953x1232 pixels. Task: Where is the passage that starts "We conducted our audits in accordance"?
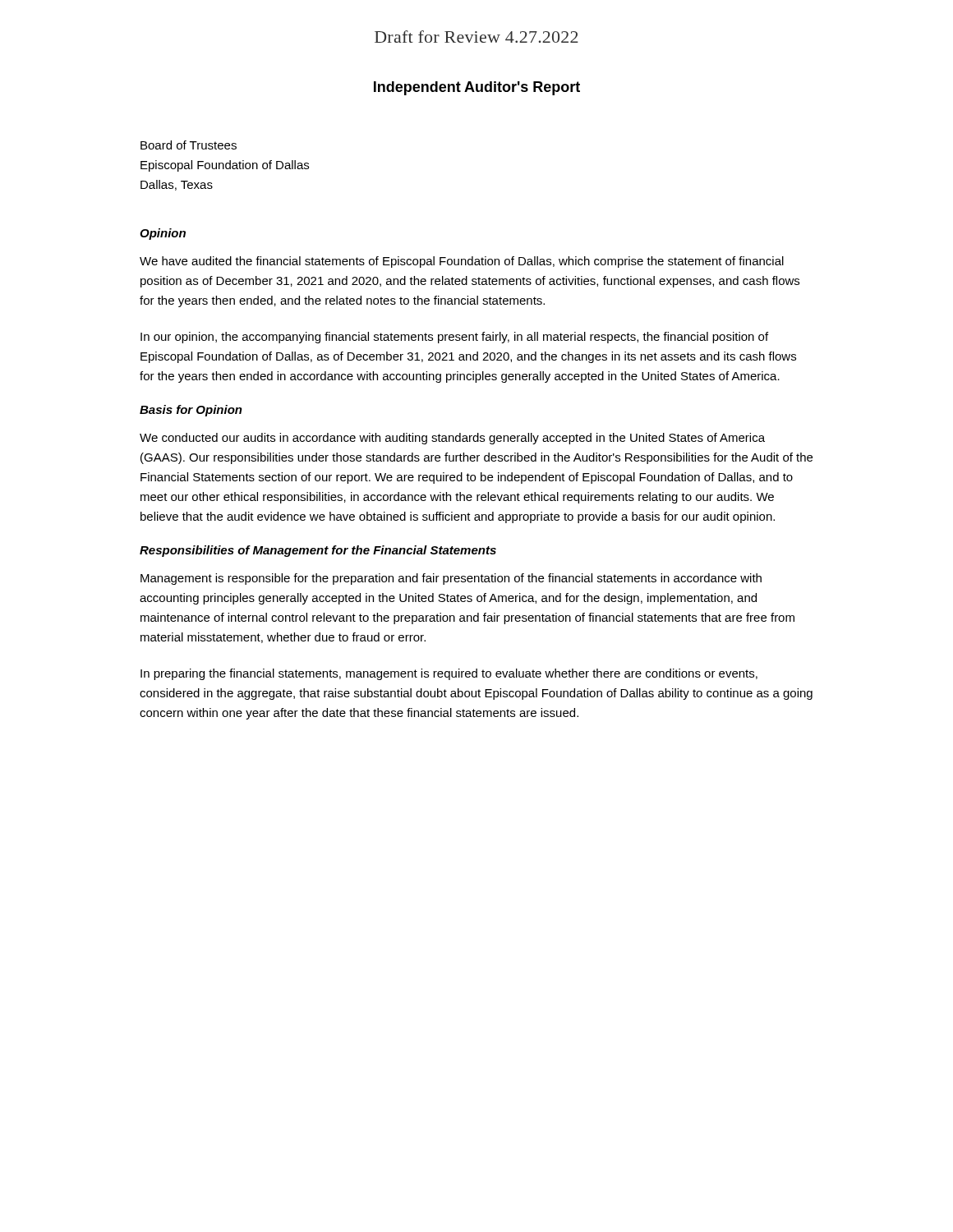[476, 477]
